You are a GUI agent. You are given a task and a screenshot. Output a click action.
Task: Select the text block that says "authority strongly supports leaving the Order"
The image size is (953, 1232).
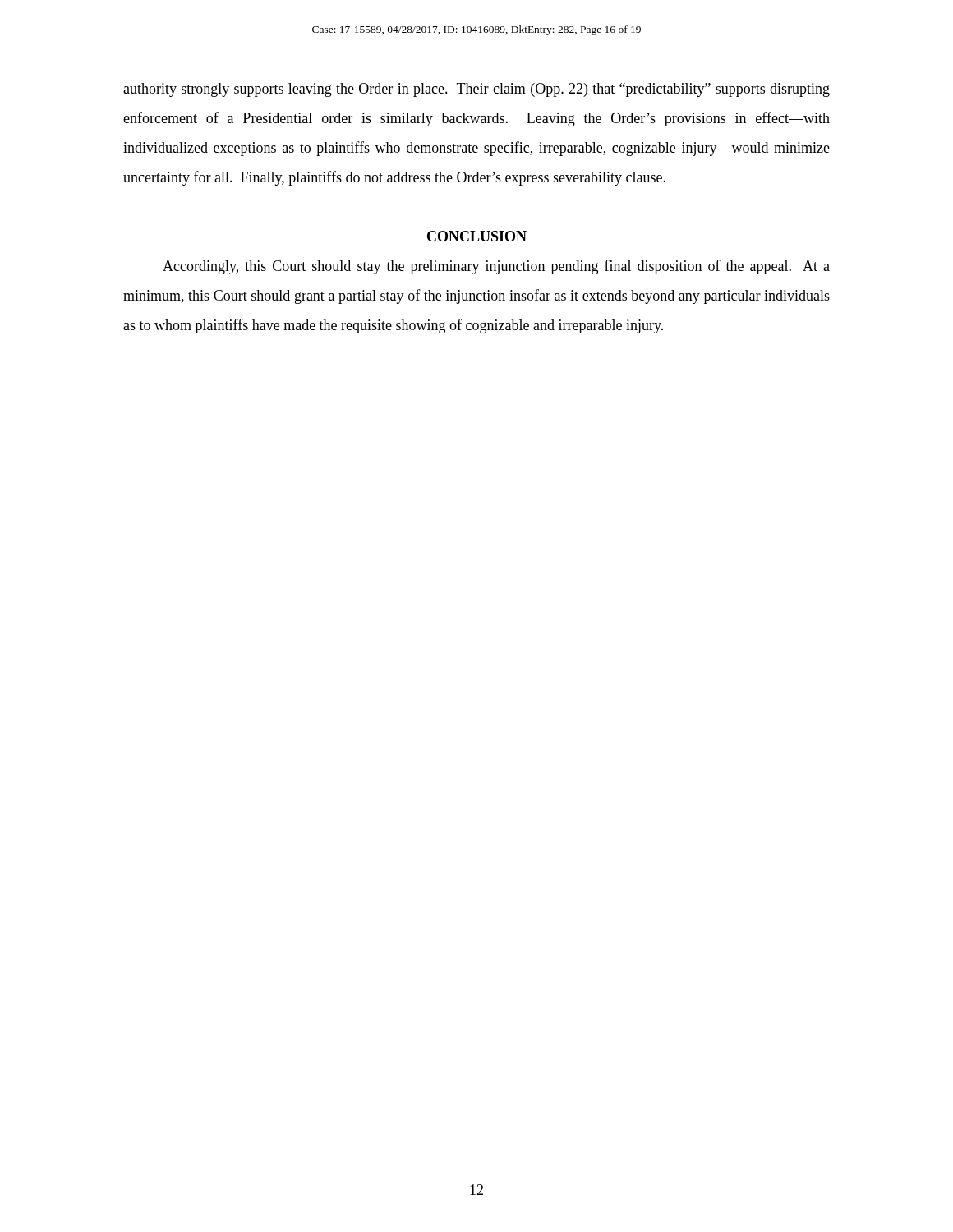pos(476,90)
